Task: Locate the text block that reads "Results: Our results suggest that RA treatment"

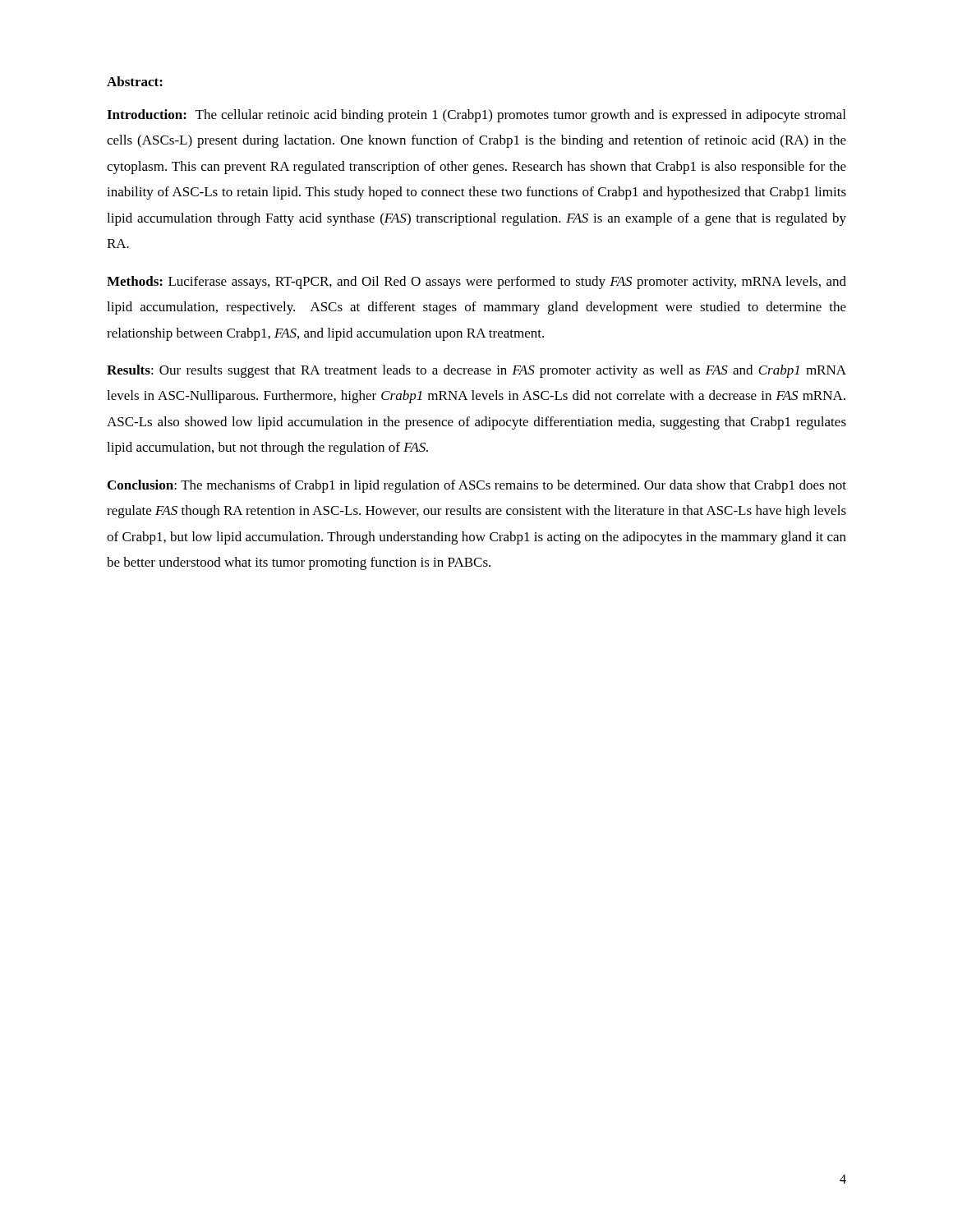Action: pyautogui.click(x=476, y=409)
